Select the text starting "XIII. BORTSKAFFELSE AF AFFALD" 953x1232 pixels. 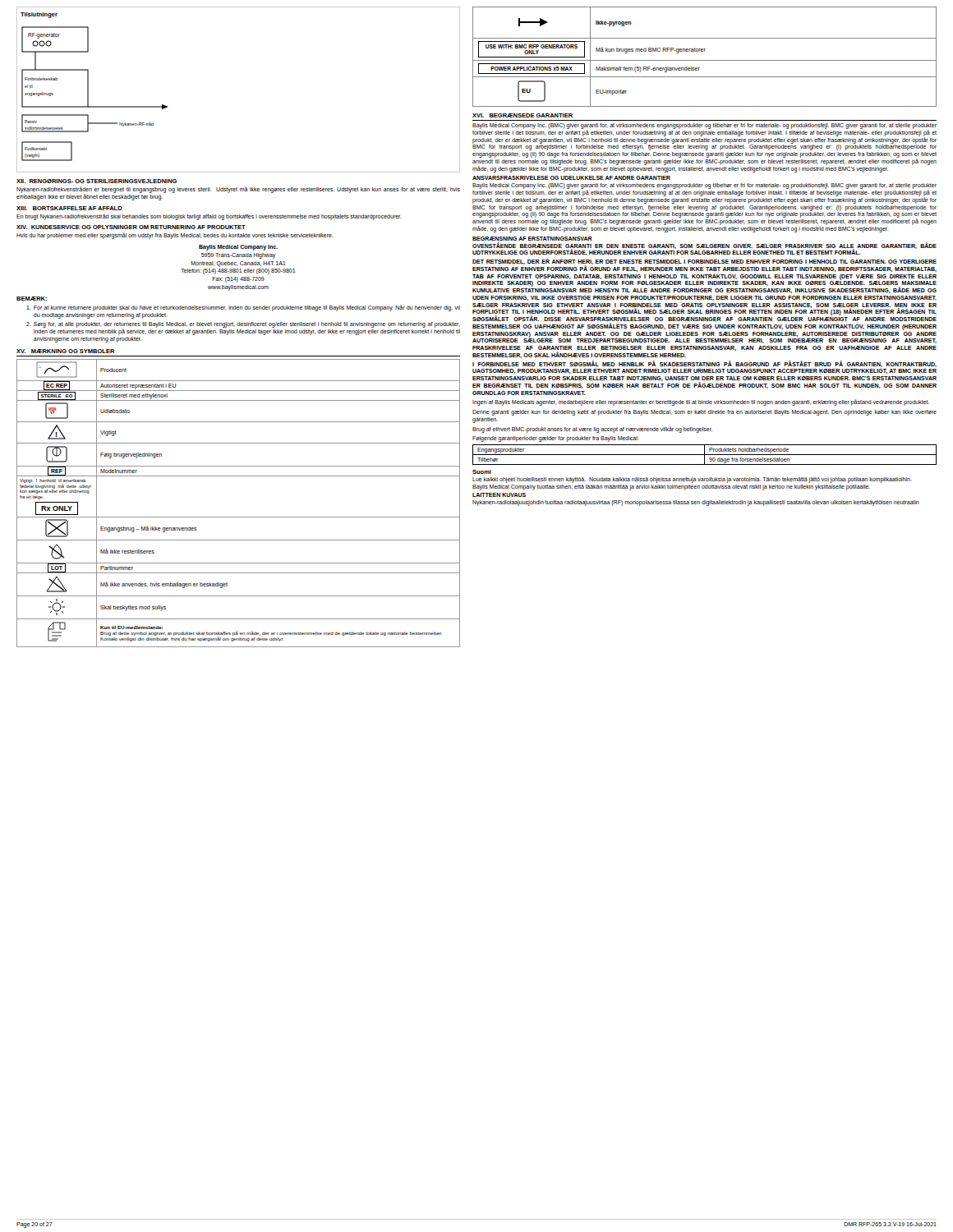click(69, 208)
